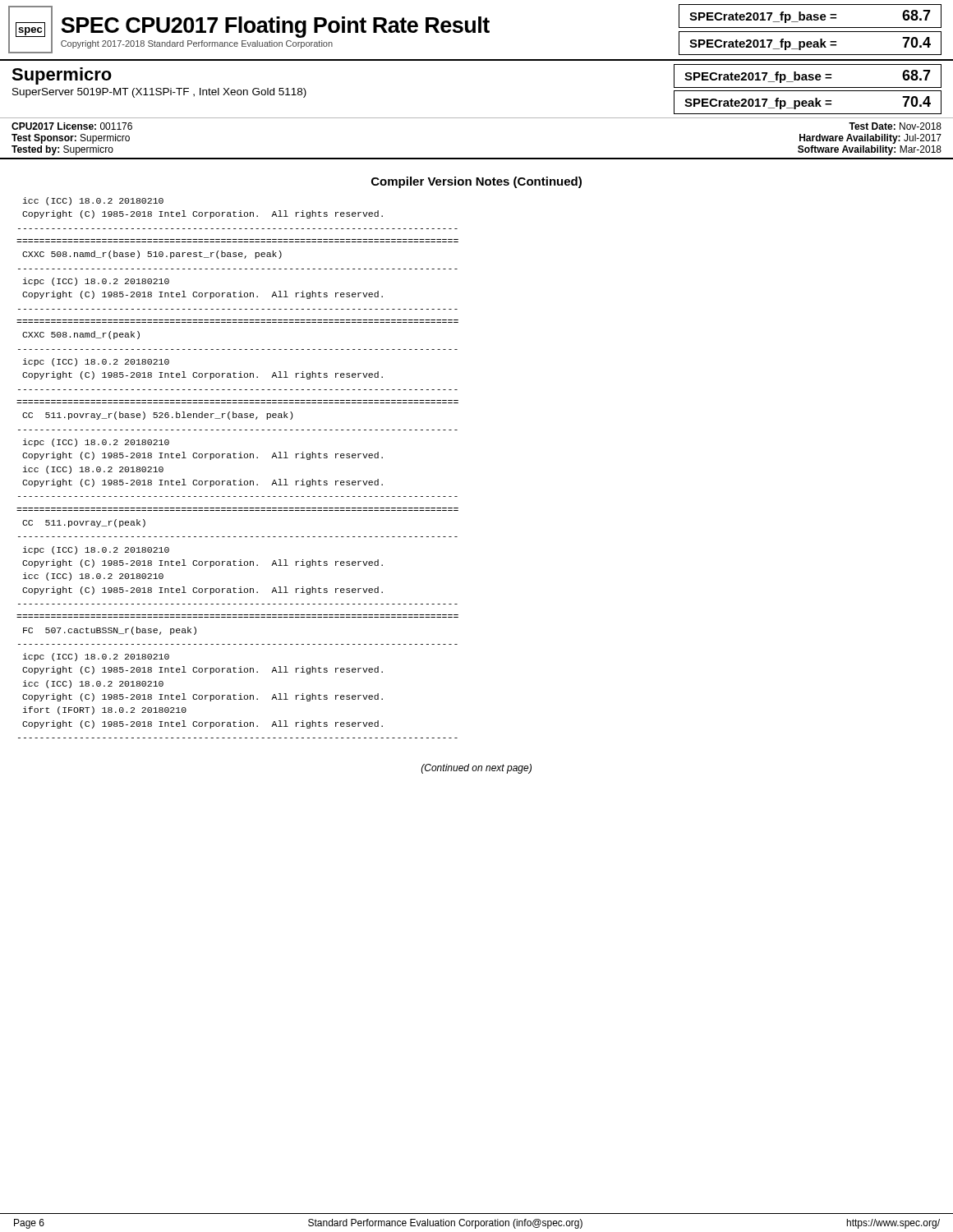Find the block on this page that starts "CPU2017 License: 001176 Test Sponsor: Supermicro Tested"
Image resolution: width=953 pixels, height=1232 pixels.
[74, 125]
